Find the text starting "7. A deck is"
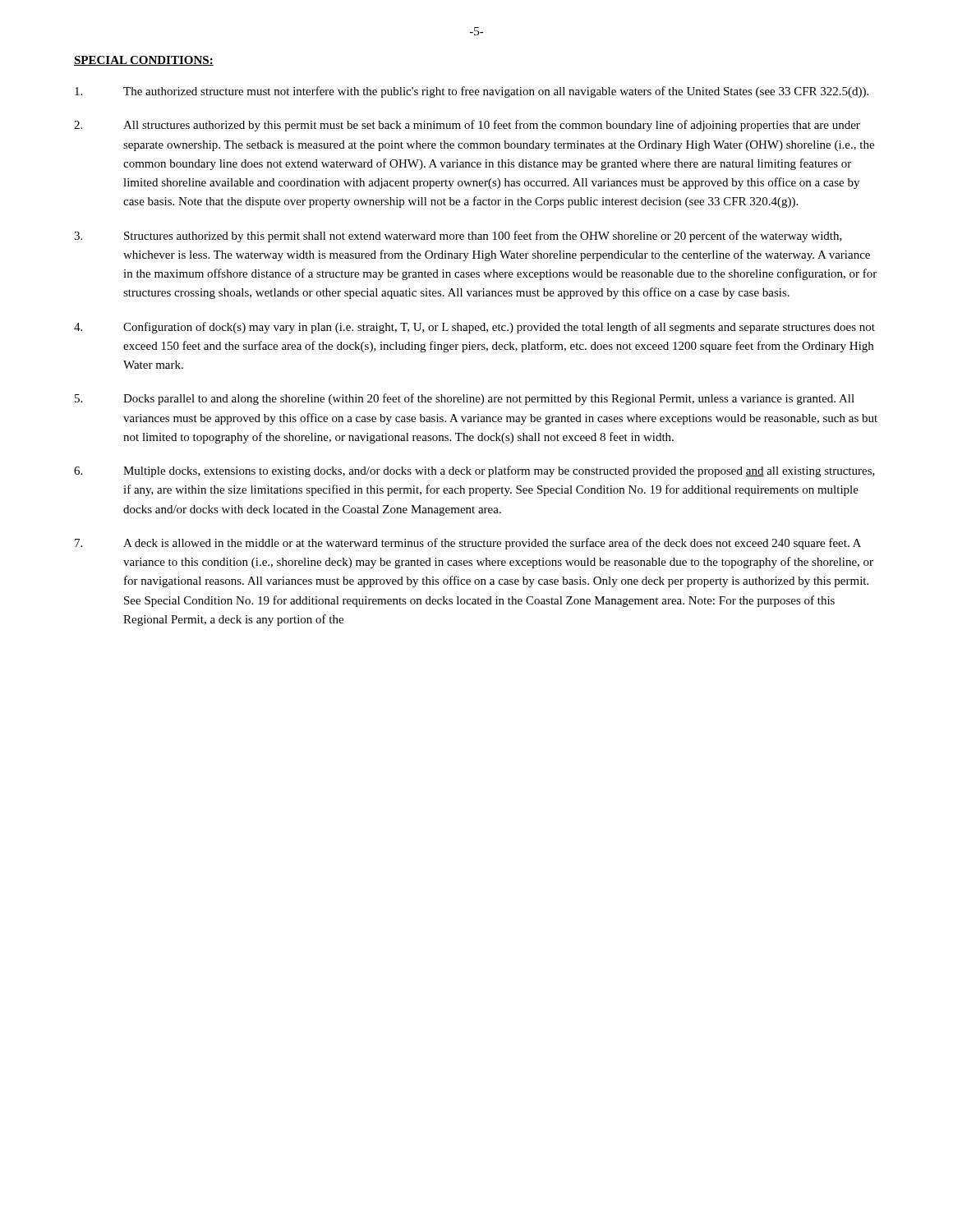 coord(476,581)
